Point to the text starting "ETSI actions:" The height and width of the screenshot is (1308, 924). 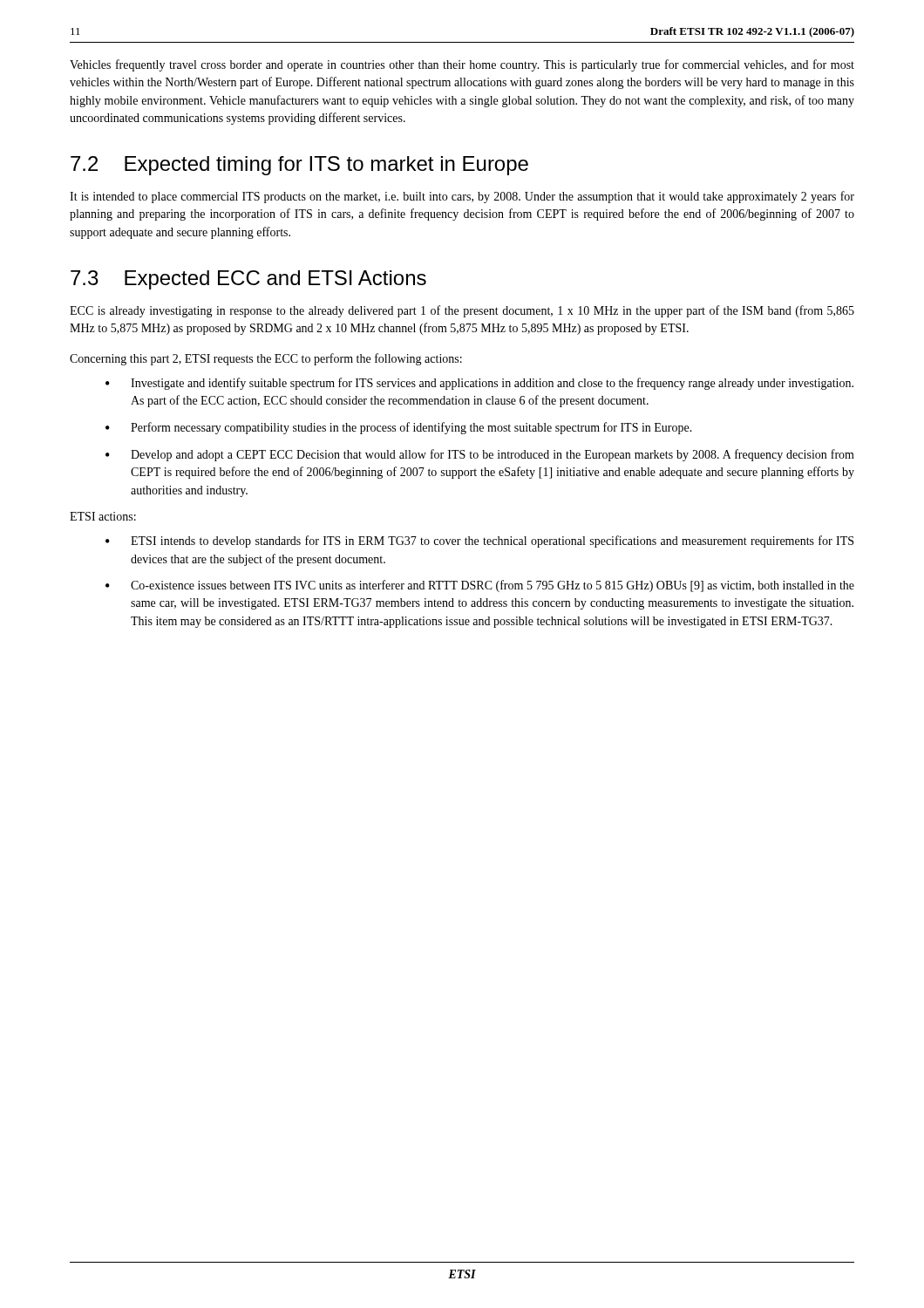click(103, 517)
